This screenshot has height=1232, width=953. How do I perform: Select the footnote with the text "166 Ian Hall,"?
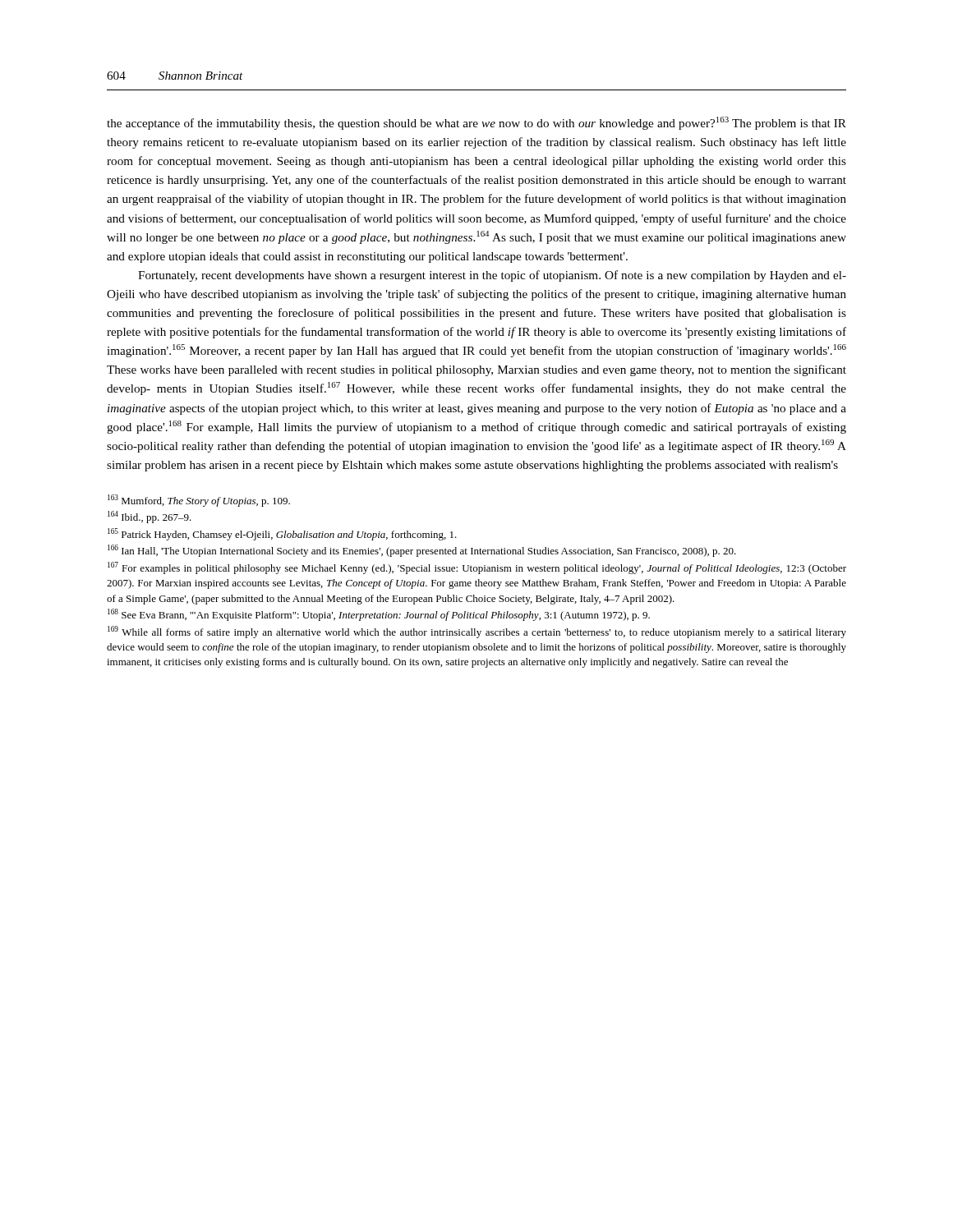tap(422, 551)
